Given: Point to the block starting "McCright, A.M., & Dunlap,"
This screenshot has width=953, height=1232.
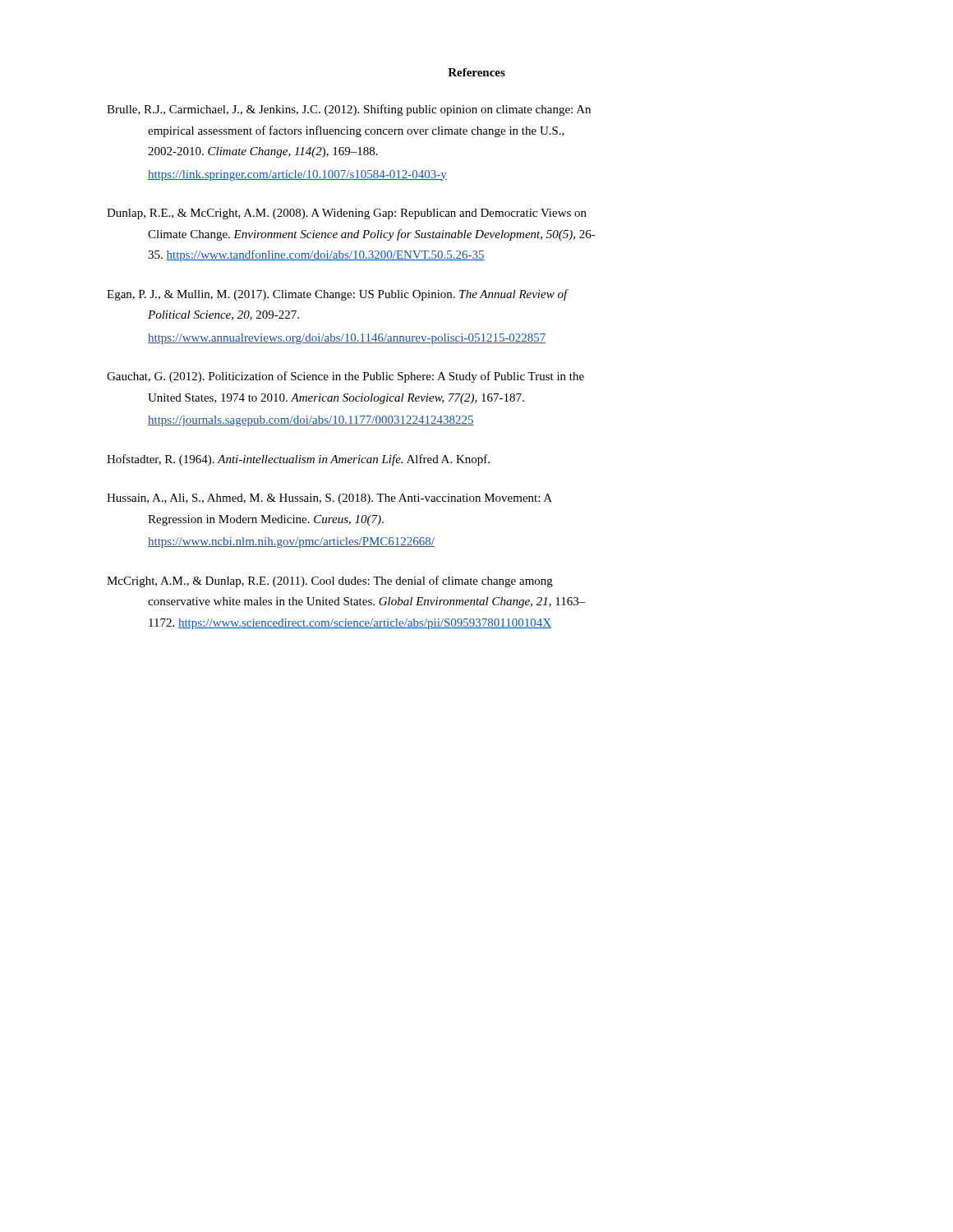Looking at the screenshot, I should [x=476, y=602].
